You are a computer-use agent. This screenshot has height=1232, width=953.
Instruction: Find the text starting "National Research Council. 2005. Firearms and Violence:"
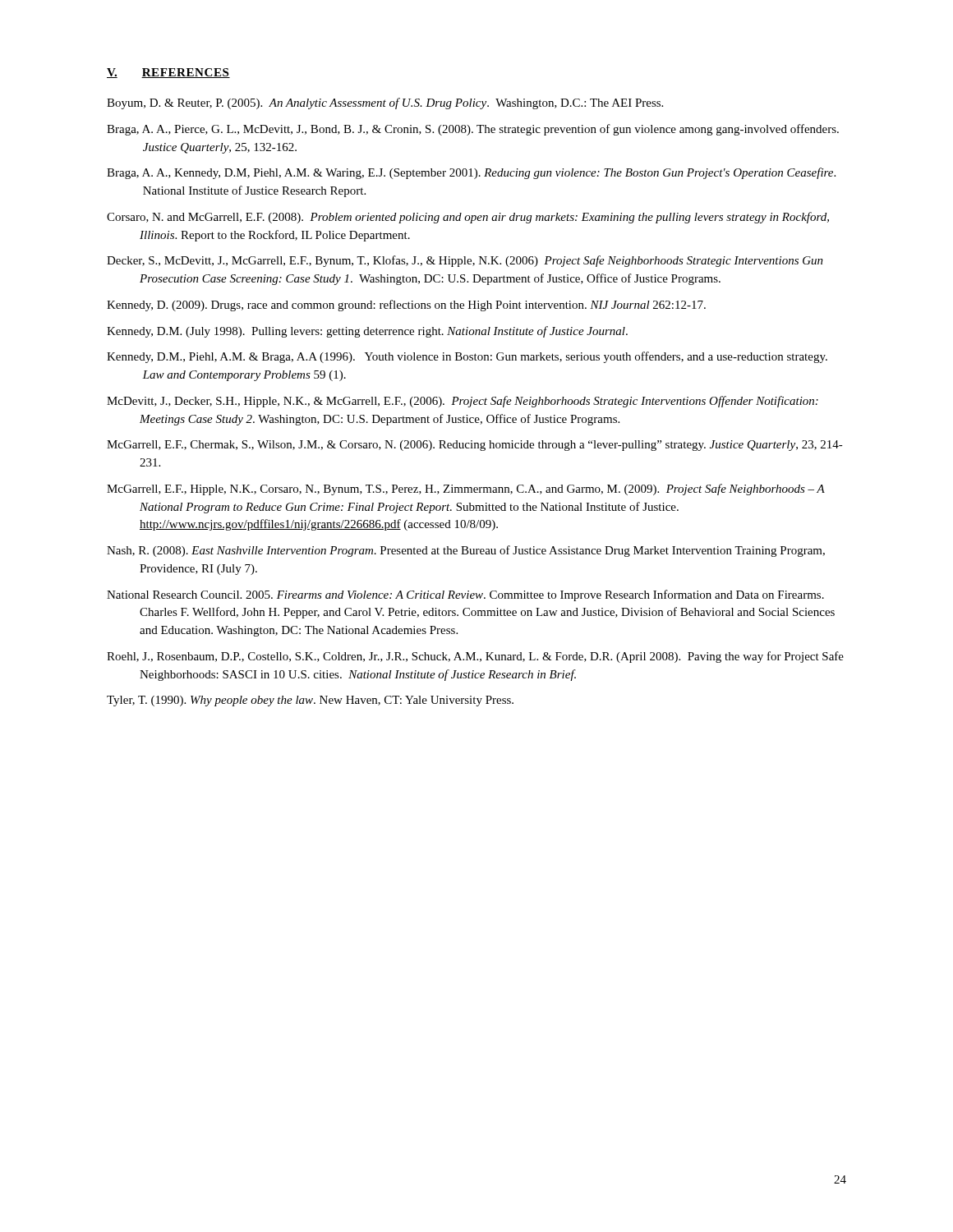click(471, 612)
